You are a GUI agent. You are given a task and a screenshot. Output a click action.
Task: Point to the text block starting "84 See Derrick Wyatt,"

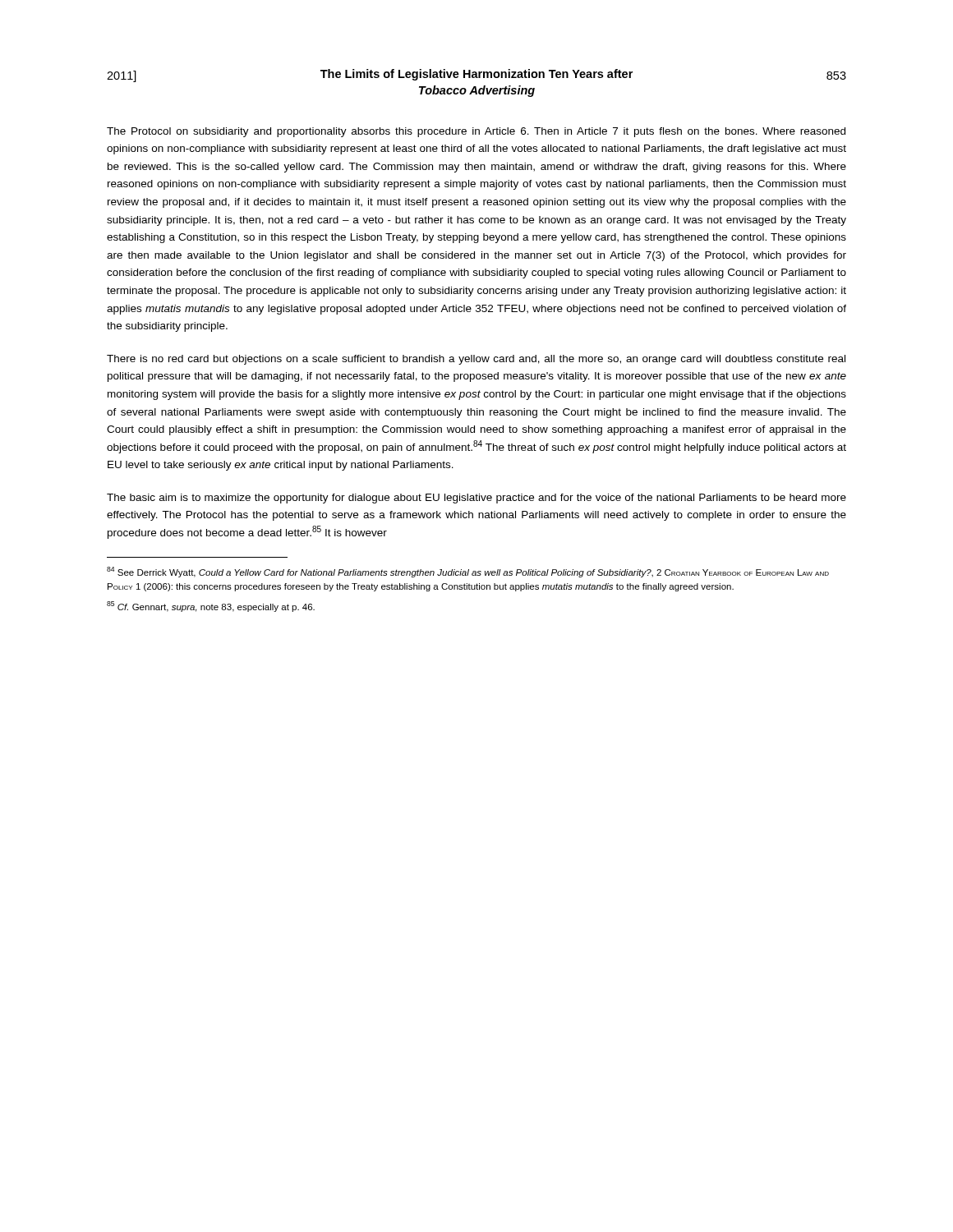pos(468,578)
